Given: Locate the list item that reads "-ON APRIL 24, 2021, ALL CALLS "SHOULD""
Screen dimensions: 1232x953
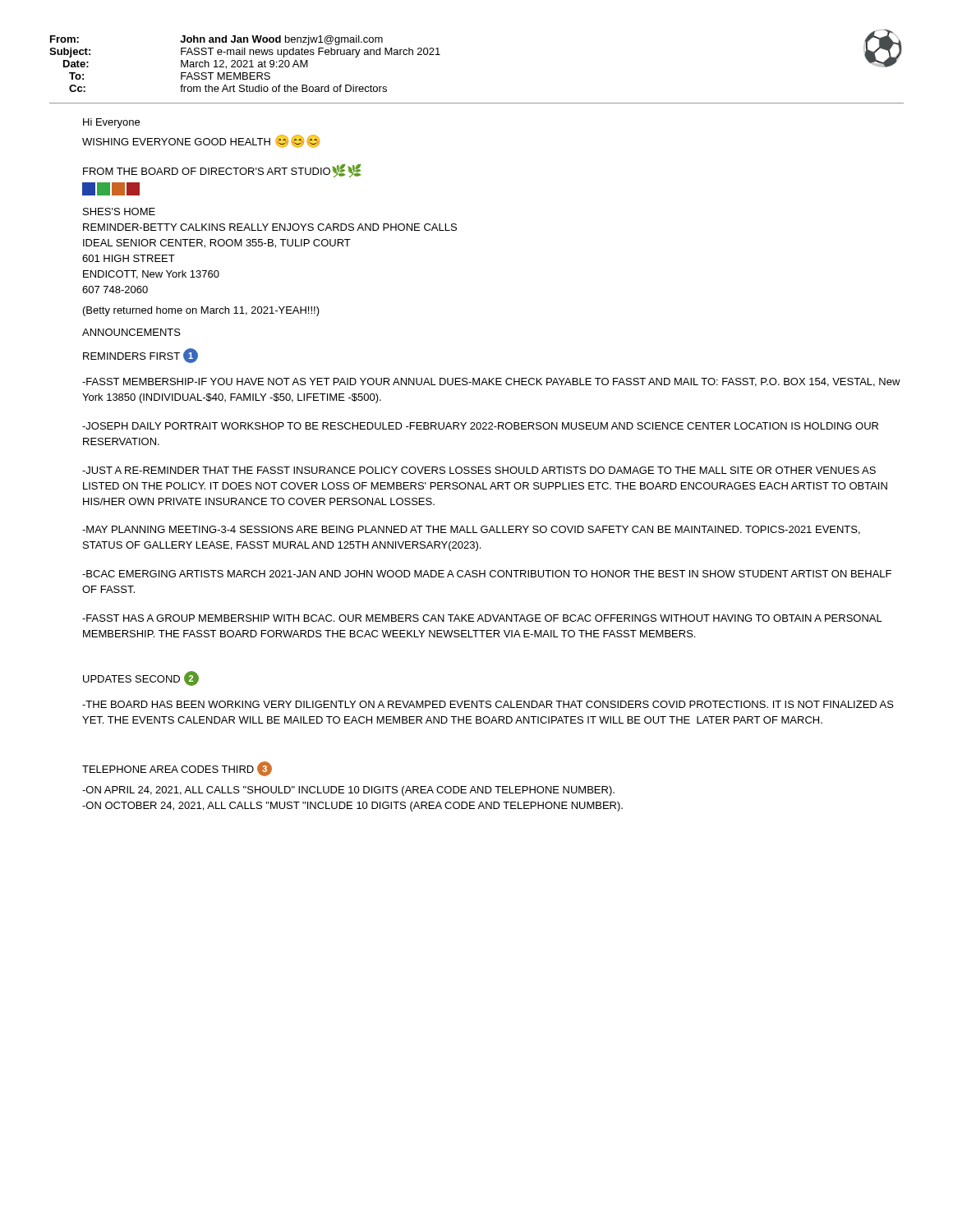Looking at the screenshot, I should (353, 798).
